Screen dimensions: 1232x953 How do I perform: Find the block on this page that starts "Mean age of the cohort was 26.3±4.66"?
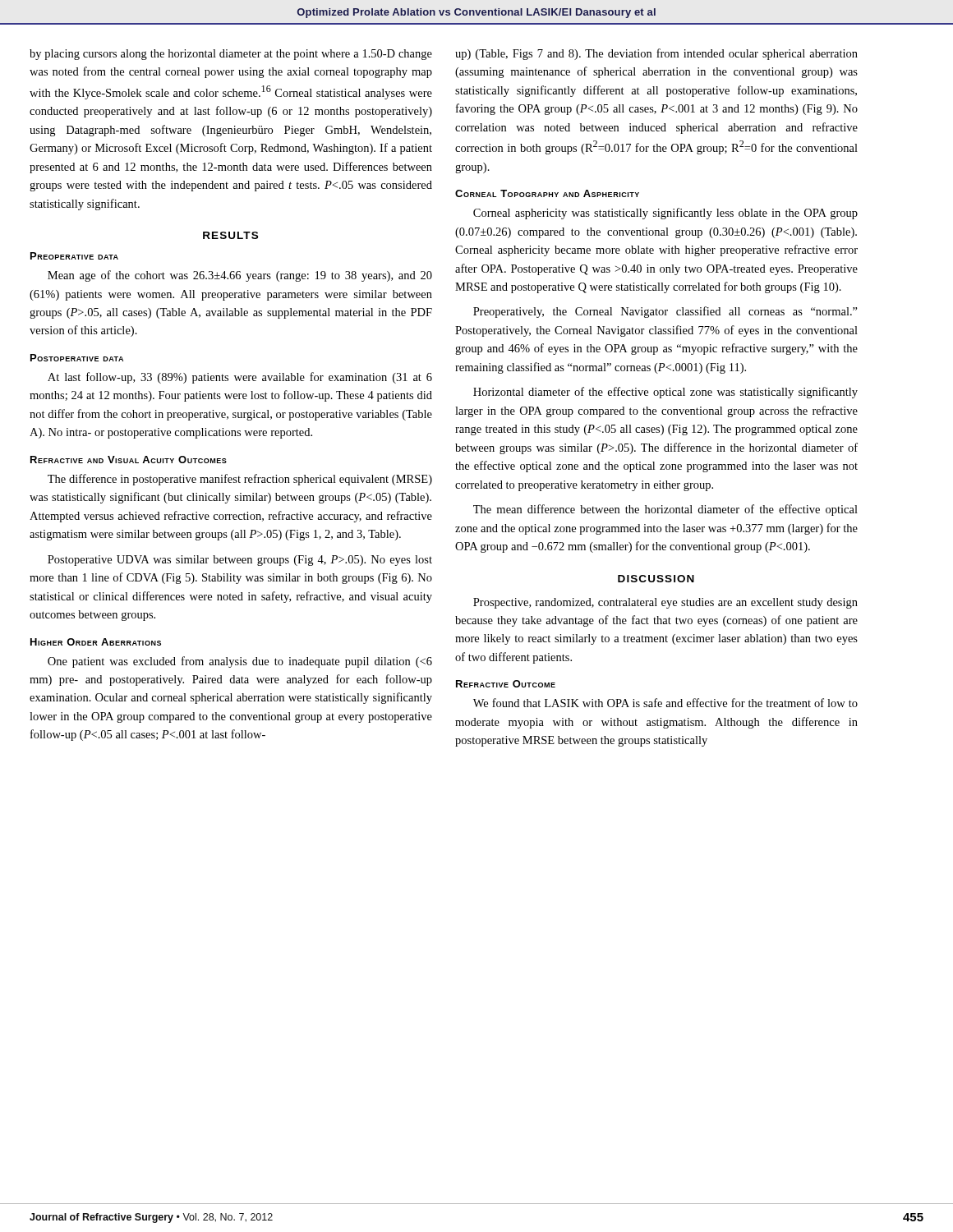click(x=231, y=303)
